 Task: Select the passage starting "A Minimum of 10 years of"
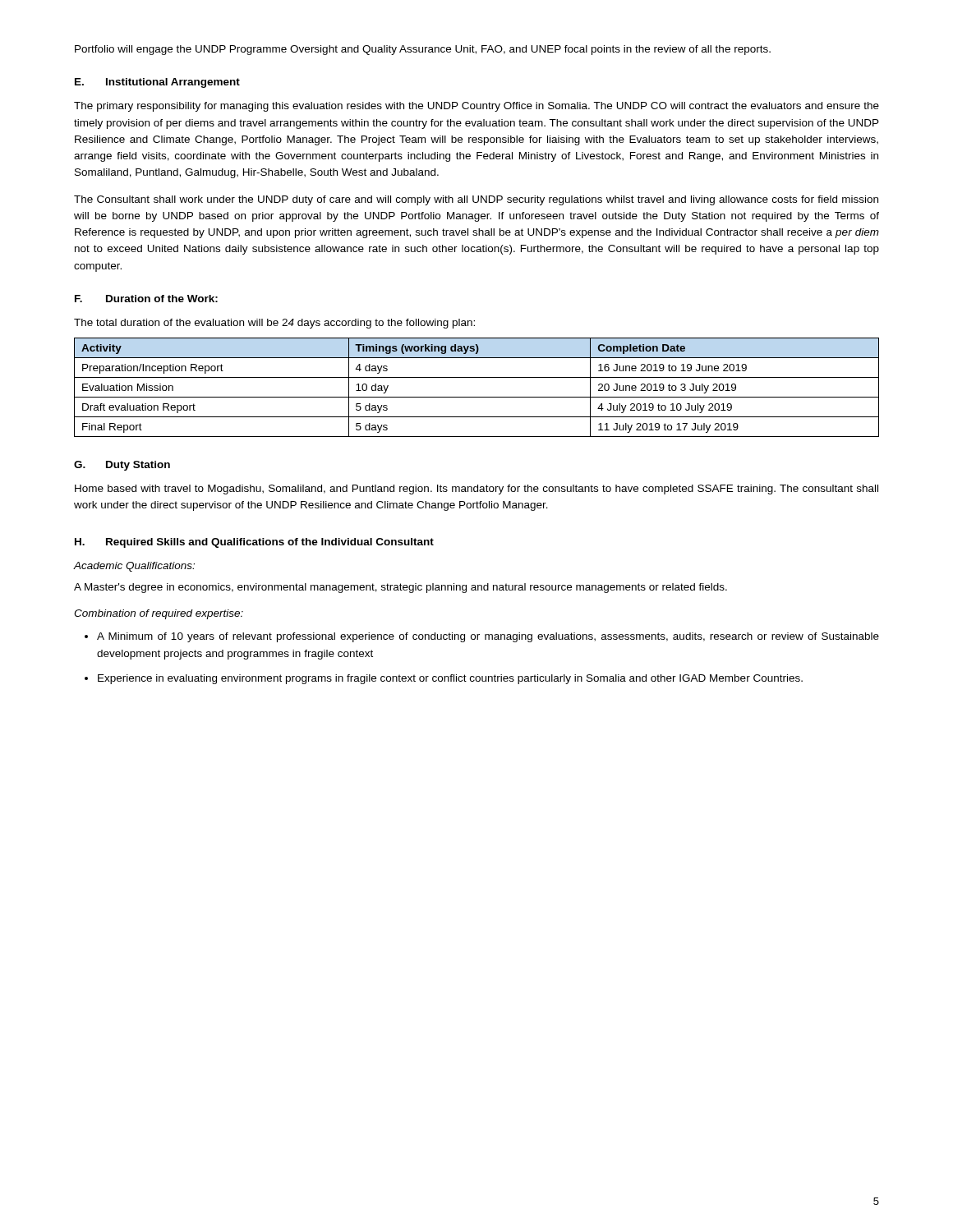click(x=488, y=645)
